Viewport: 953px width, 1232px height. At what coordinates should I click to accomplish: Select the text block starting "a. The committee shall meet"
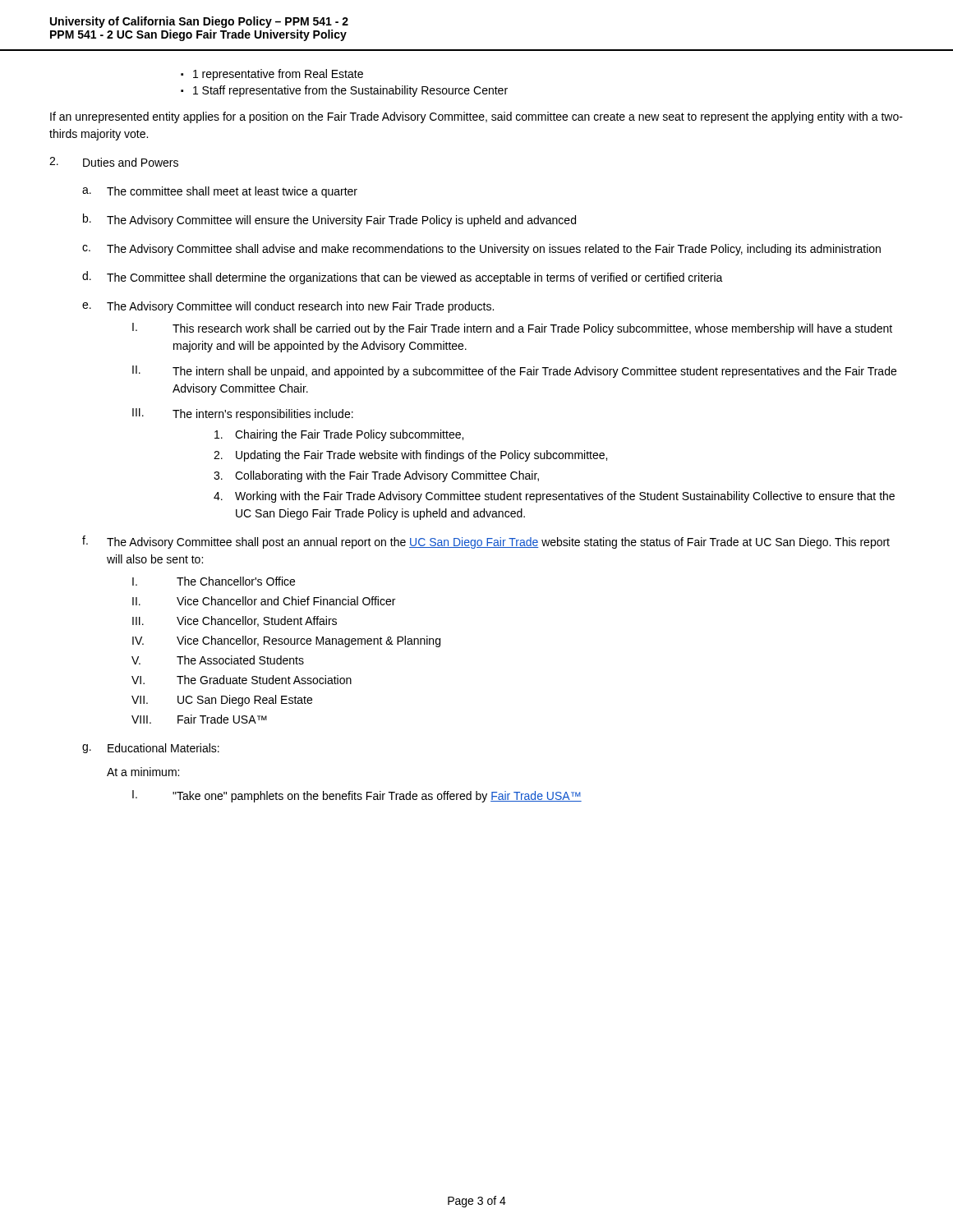click(x=220, y=192)
